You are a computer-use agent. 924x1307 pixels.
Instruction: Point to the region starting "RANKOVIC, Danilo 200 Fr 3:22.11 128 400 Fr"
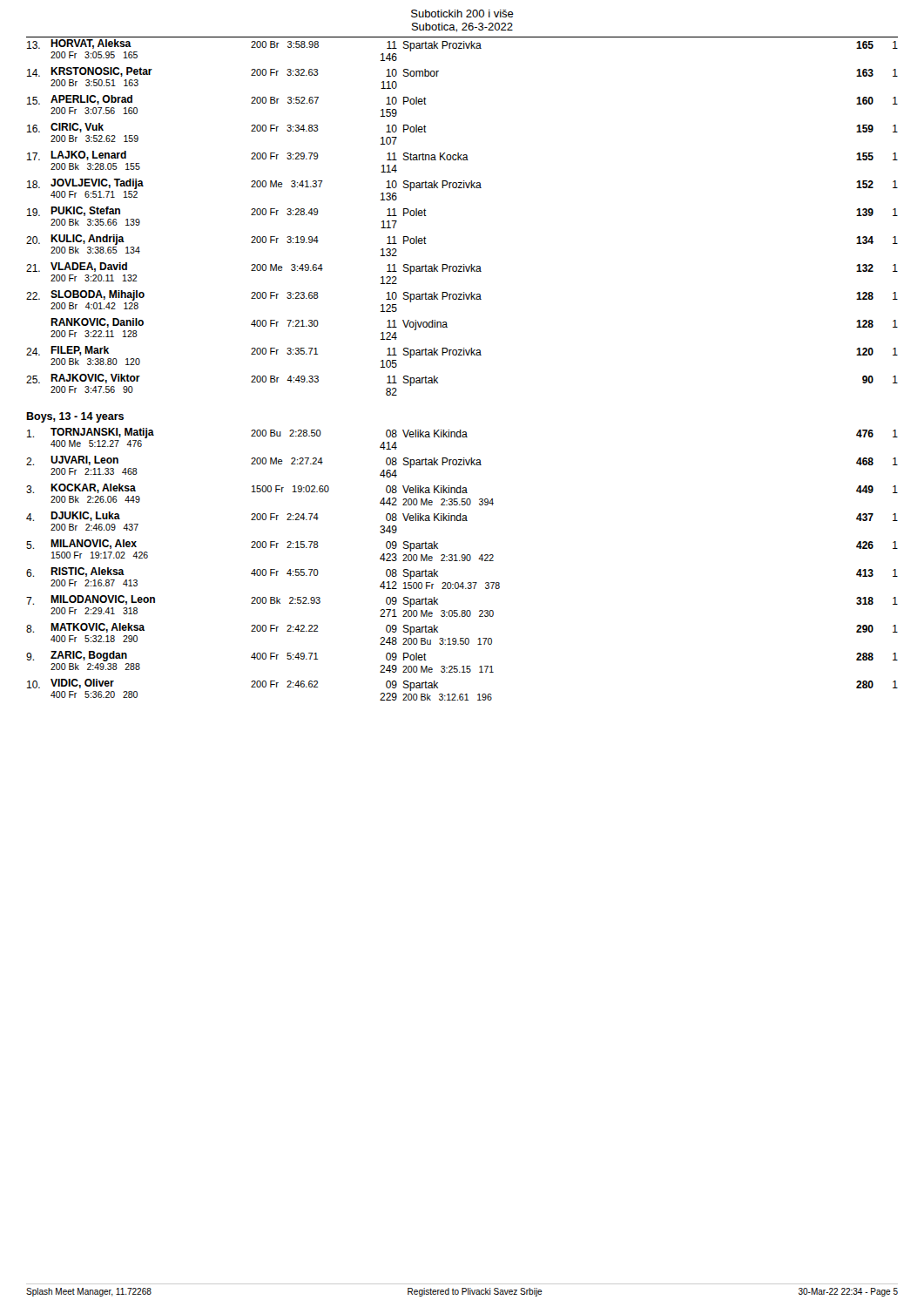(96, 331)
